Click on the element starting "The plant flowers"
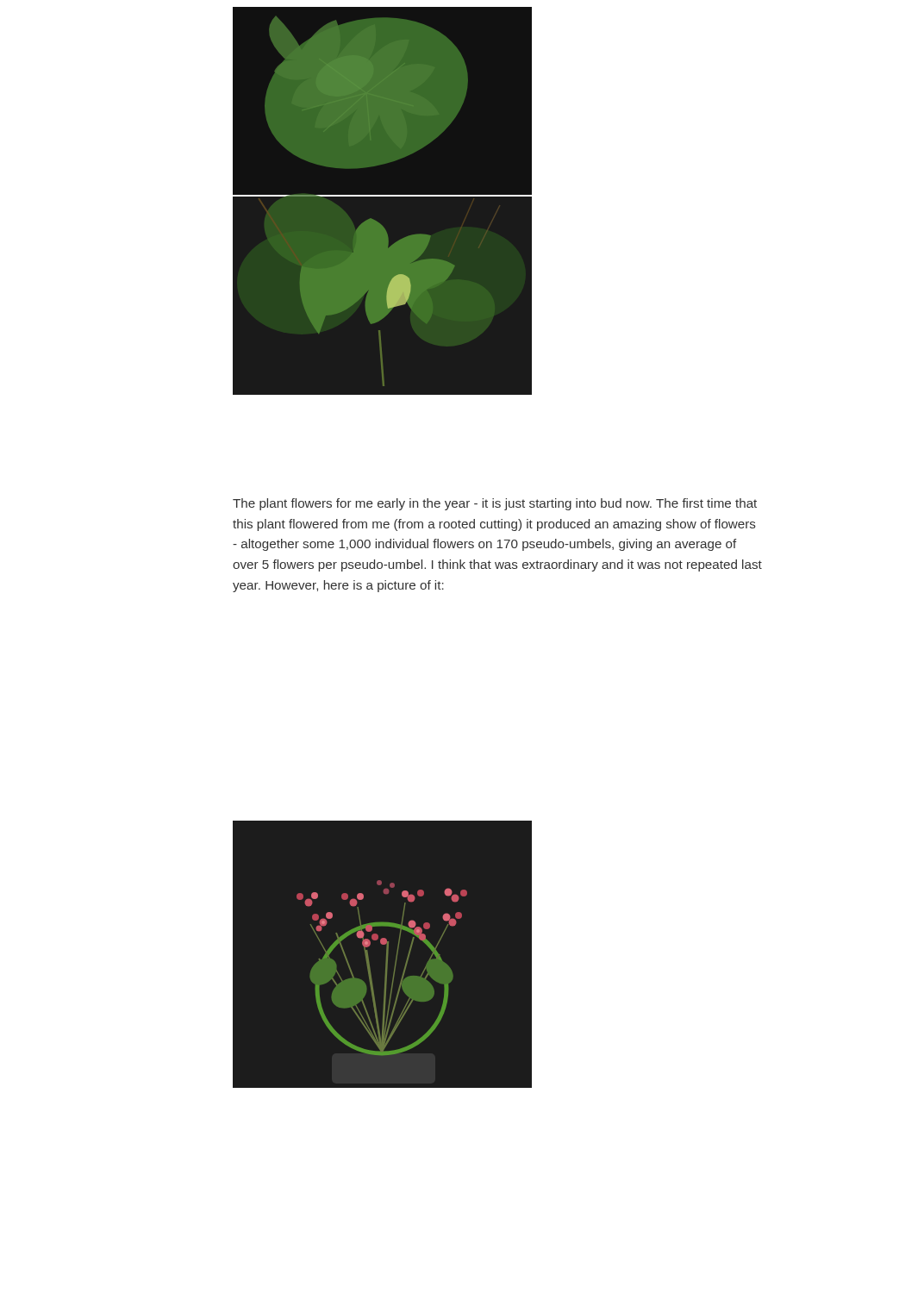This screenshot has height=1293, width=924. [497, 544]
